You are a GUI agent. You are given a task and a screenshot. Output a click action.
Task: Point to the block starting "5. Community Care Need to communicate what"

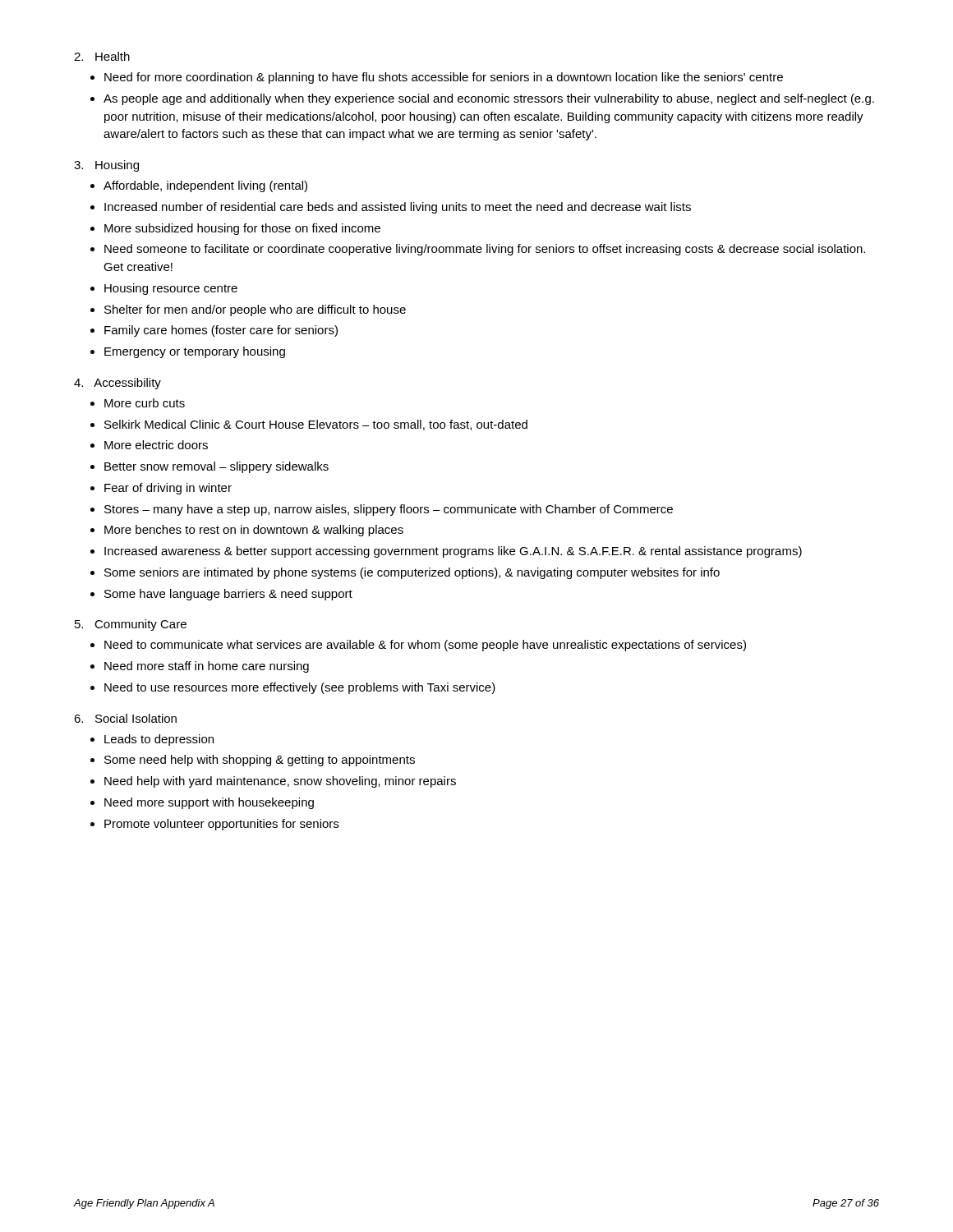coord(476,657)
